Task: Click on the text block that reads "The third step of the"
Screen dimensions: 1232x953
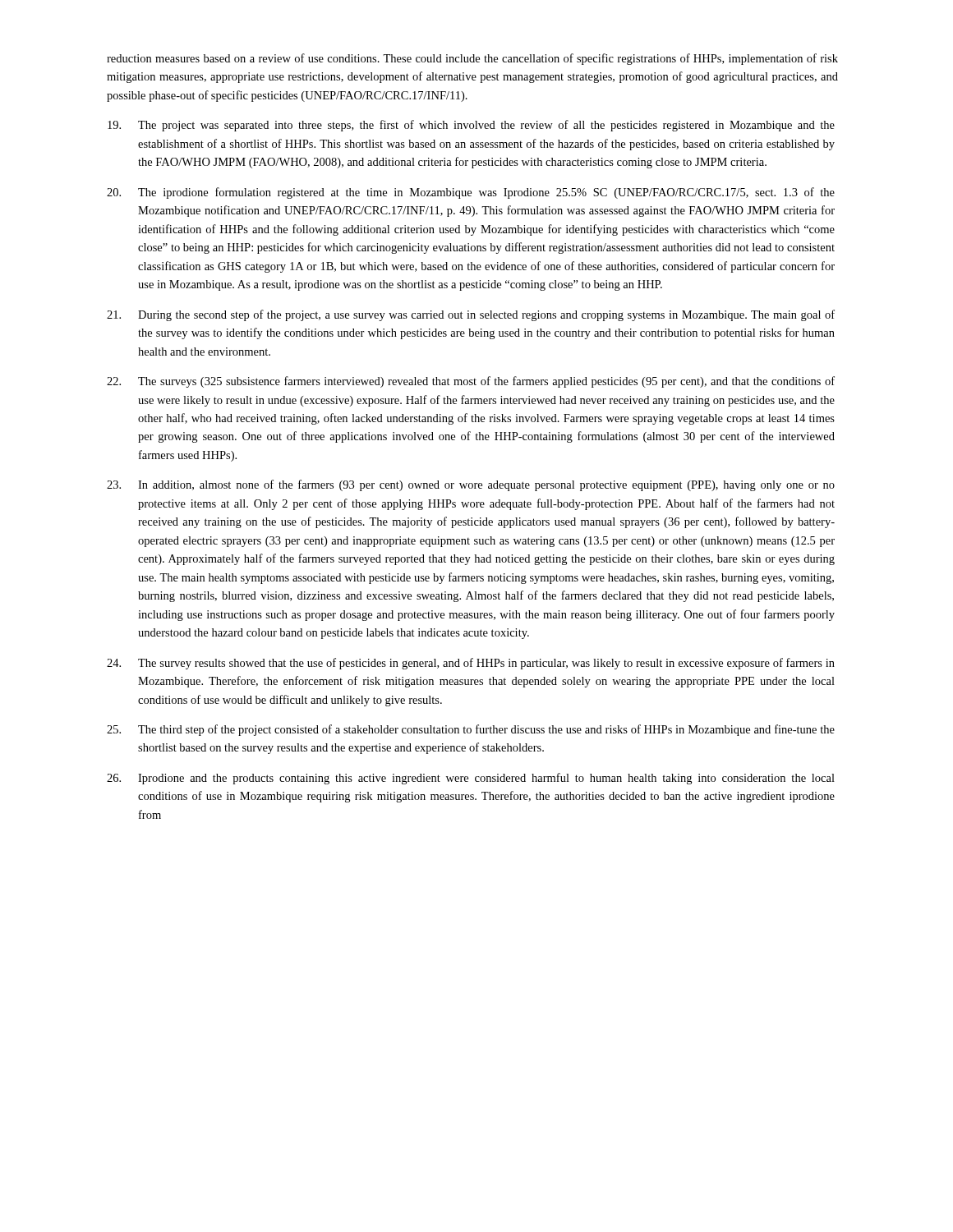Action: [471, 739]
